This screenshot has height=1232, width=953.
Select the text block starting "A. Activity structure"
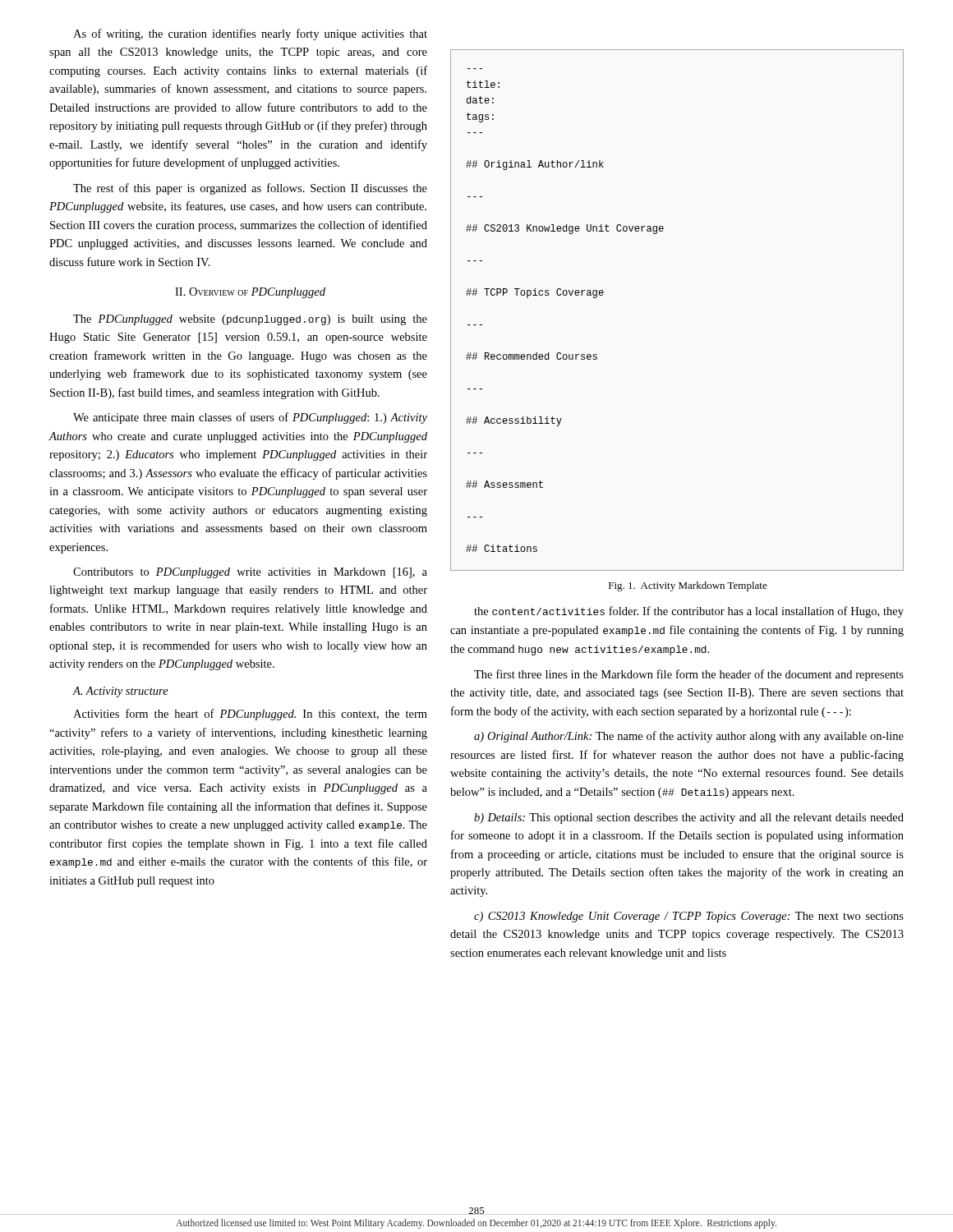tap(120, 692)
